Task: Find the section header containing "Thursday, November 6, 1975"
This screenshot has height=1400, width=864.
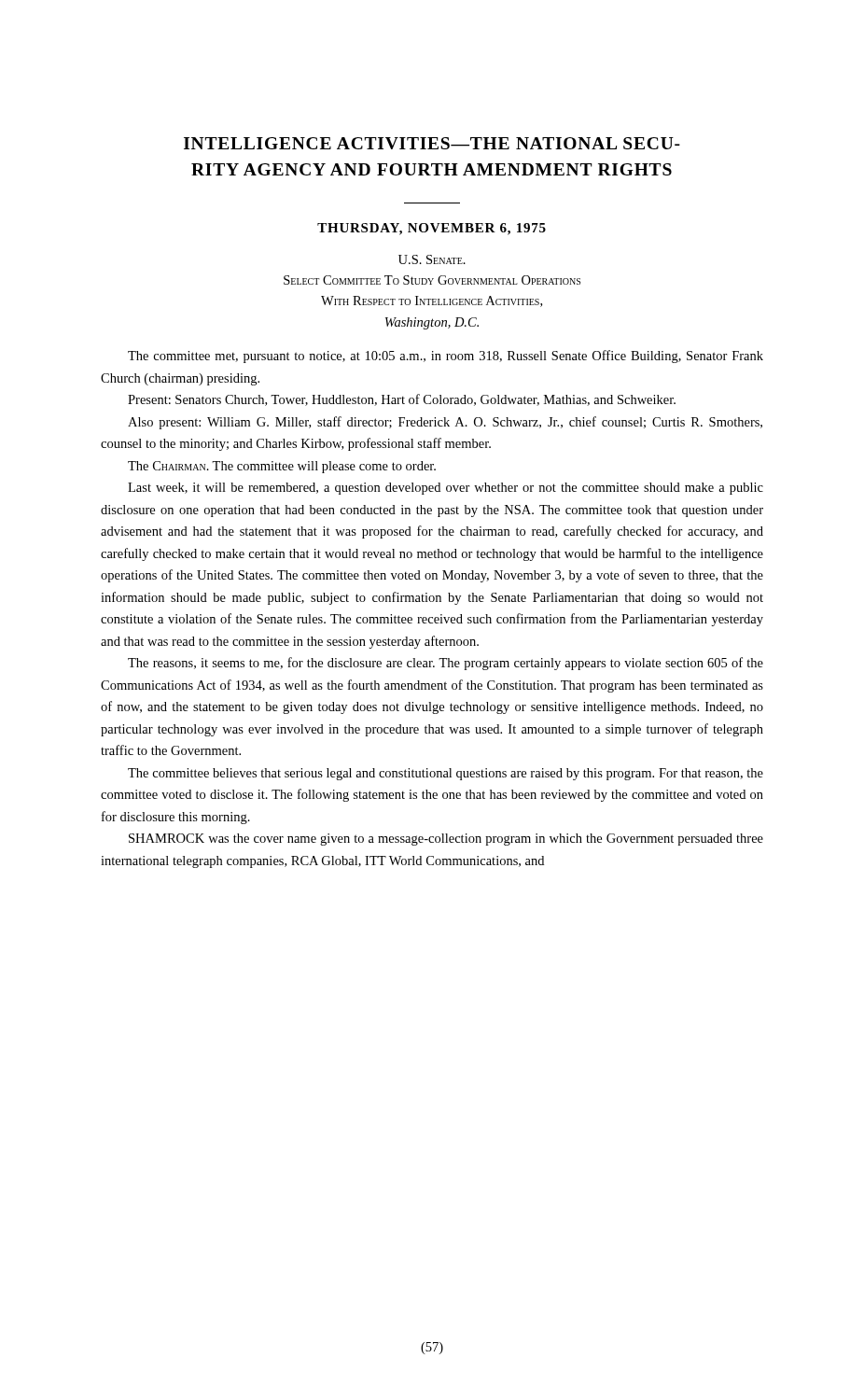Action: 432,227
